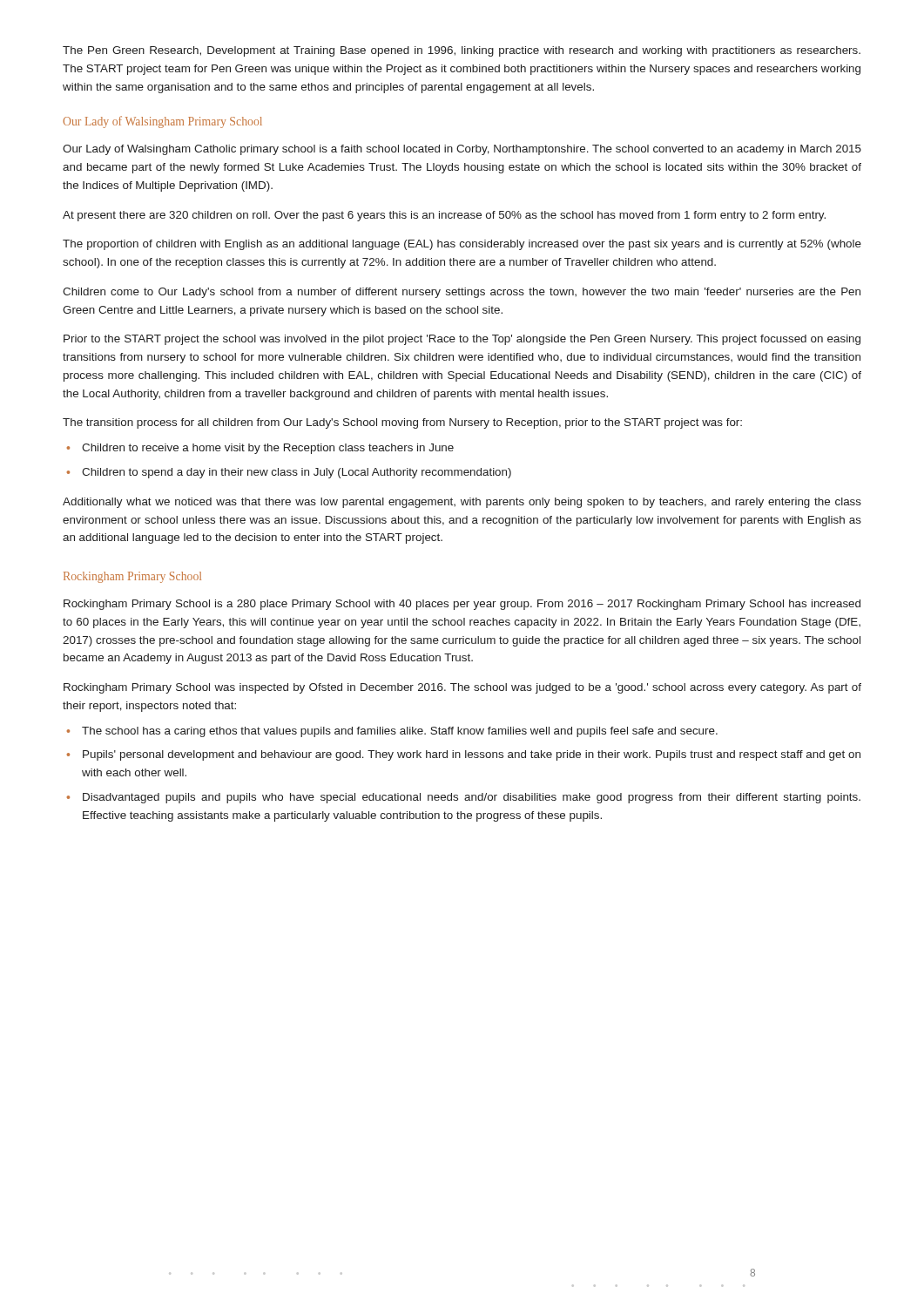Navigate to the passage starting "Prior to the START project the"
The image size is (924, 1307).
[x=462, y=366]
